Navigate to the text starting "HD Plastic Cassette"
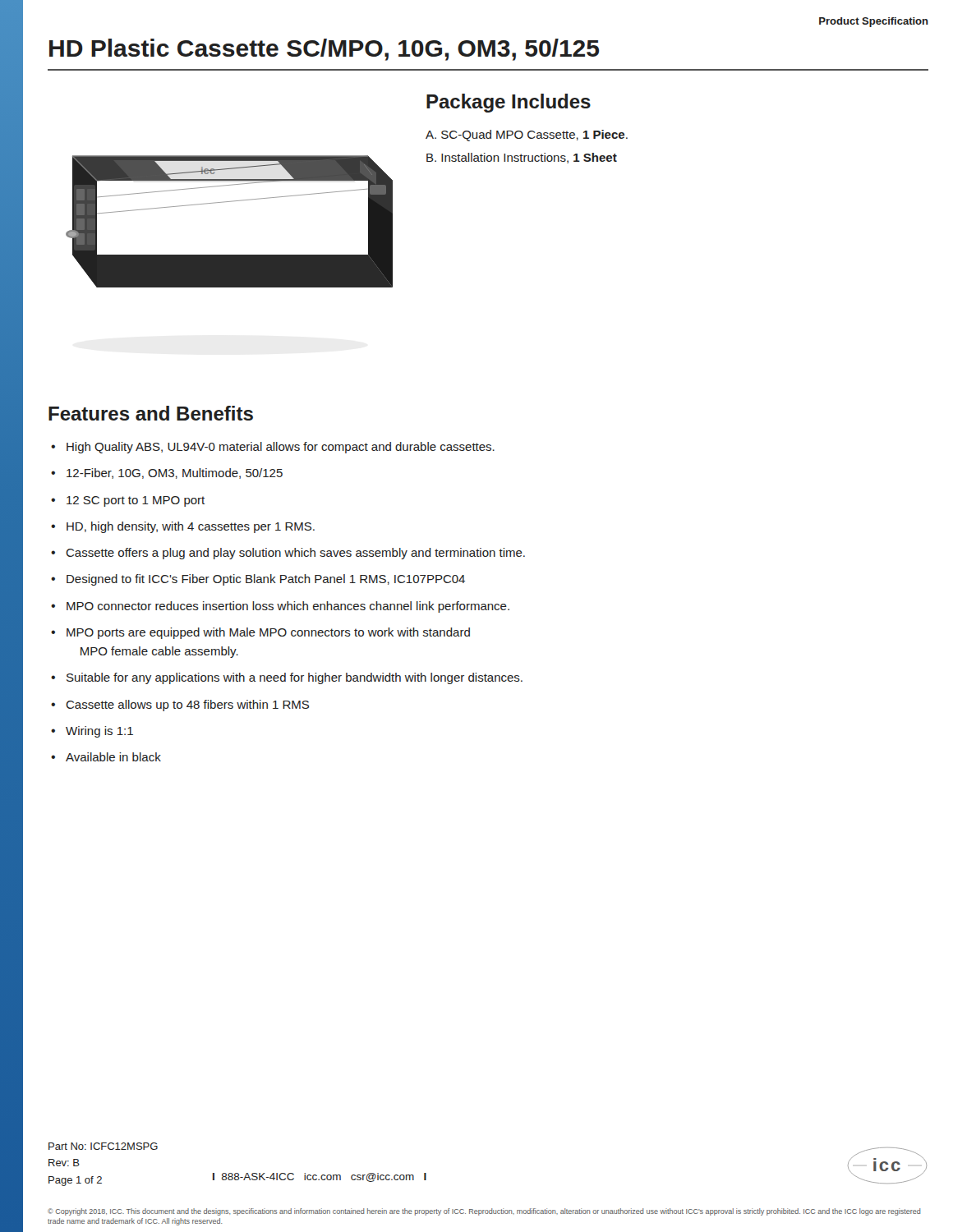 [x=488, y=53]
